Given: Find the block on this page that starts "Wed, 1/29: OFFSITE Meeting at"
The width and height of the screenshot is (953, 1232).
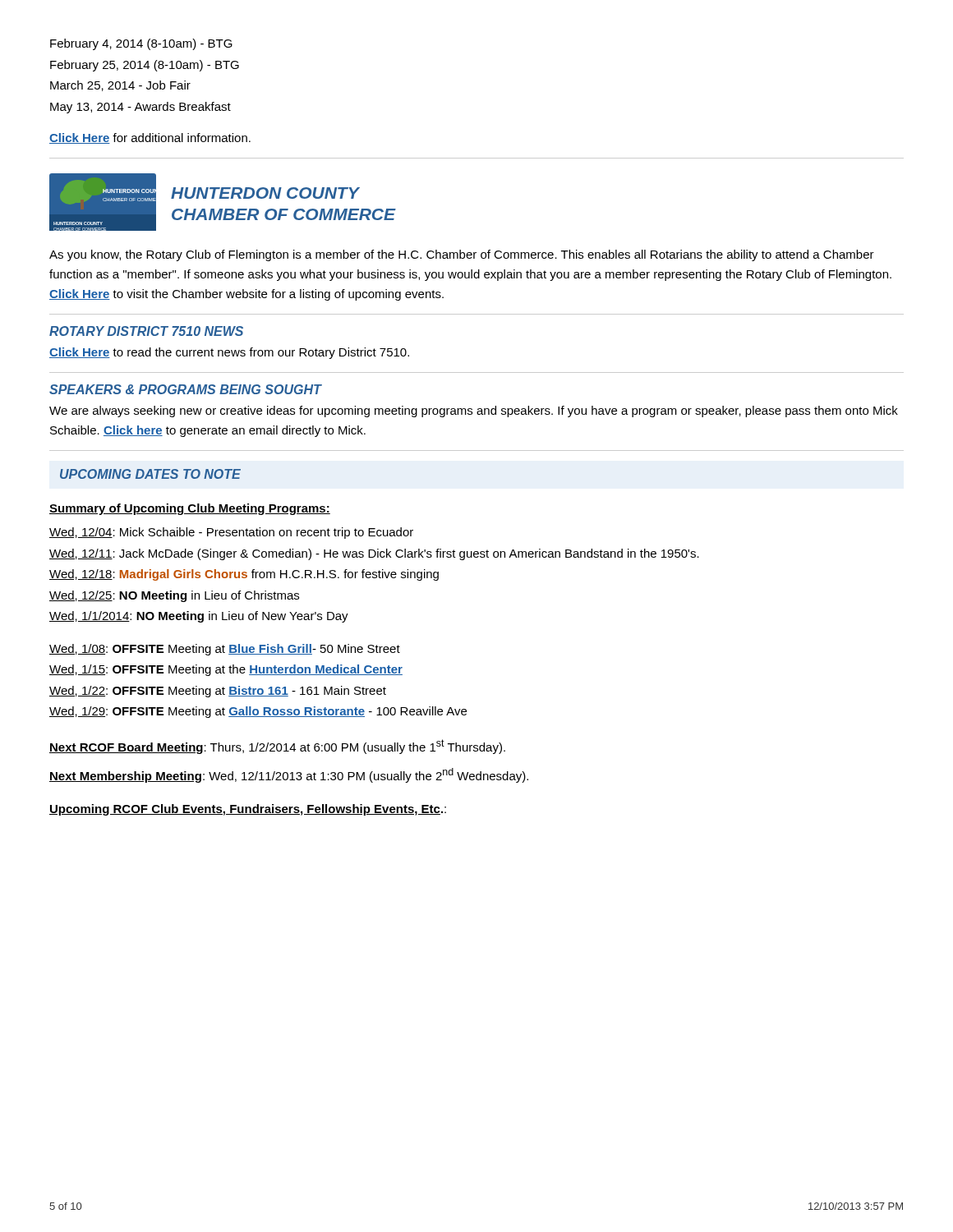Looking at the screenshot, I should (x=258, y=711).
